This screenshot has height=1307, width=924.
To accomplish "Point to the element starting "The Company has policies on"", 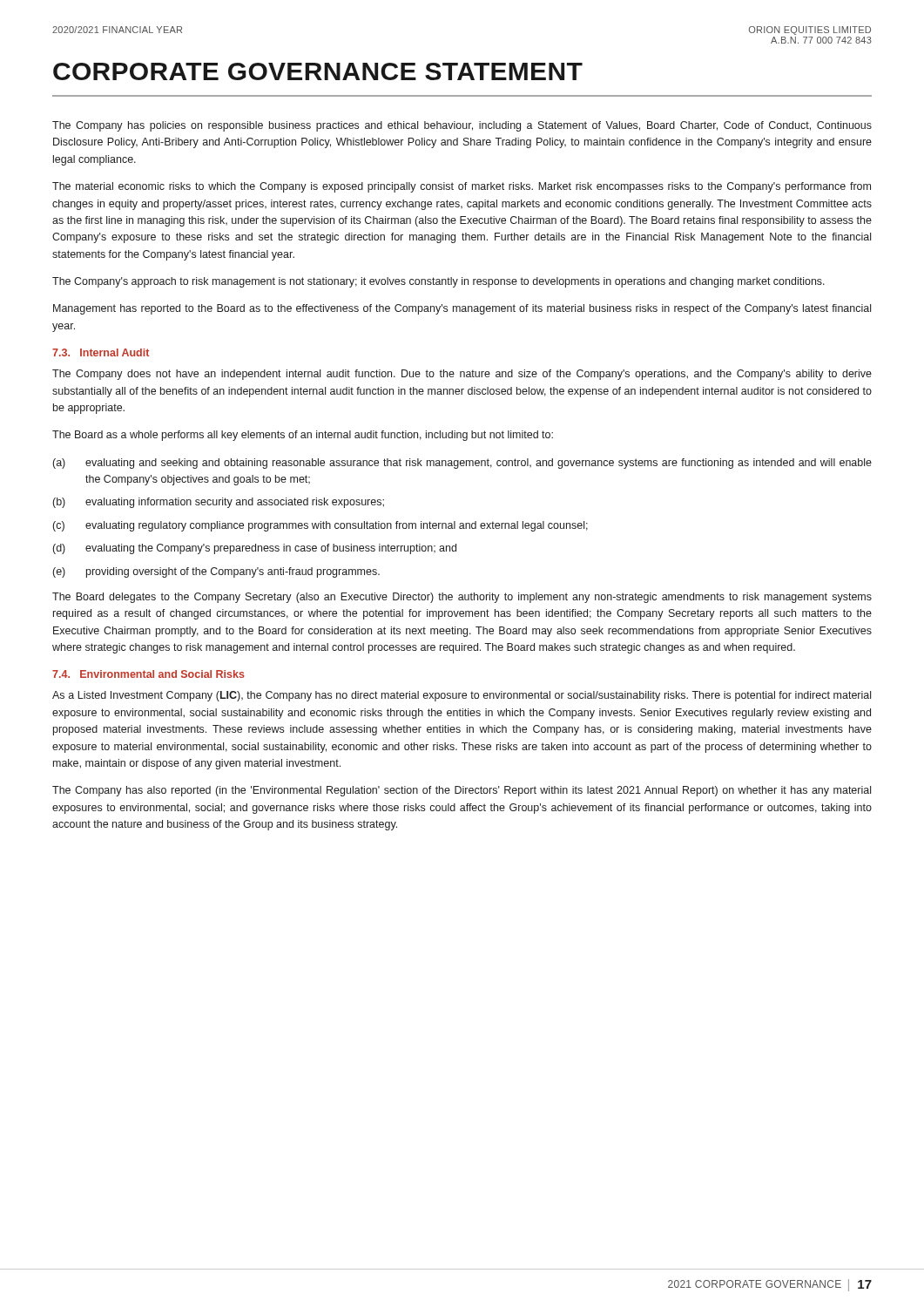I will pyautogui.click(x=462, y=142).
